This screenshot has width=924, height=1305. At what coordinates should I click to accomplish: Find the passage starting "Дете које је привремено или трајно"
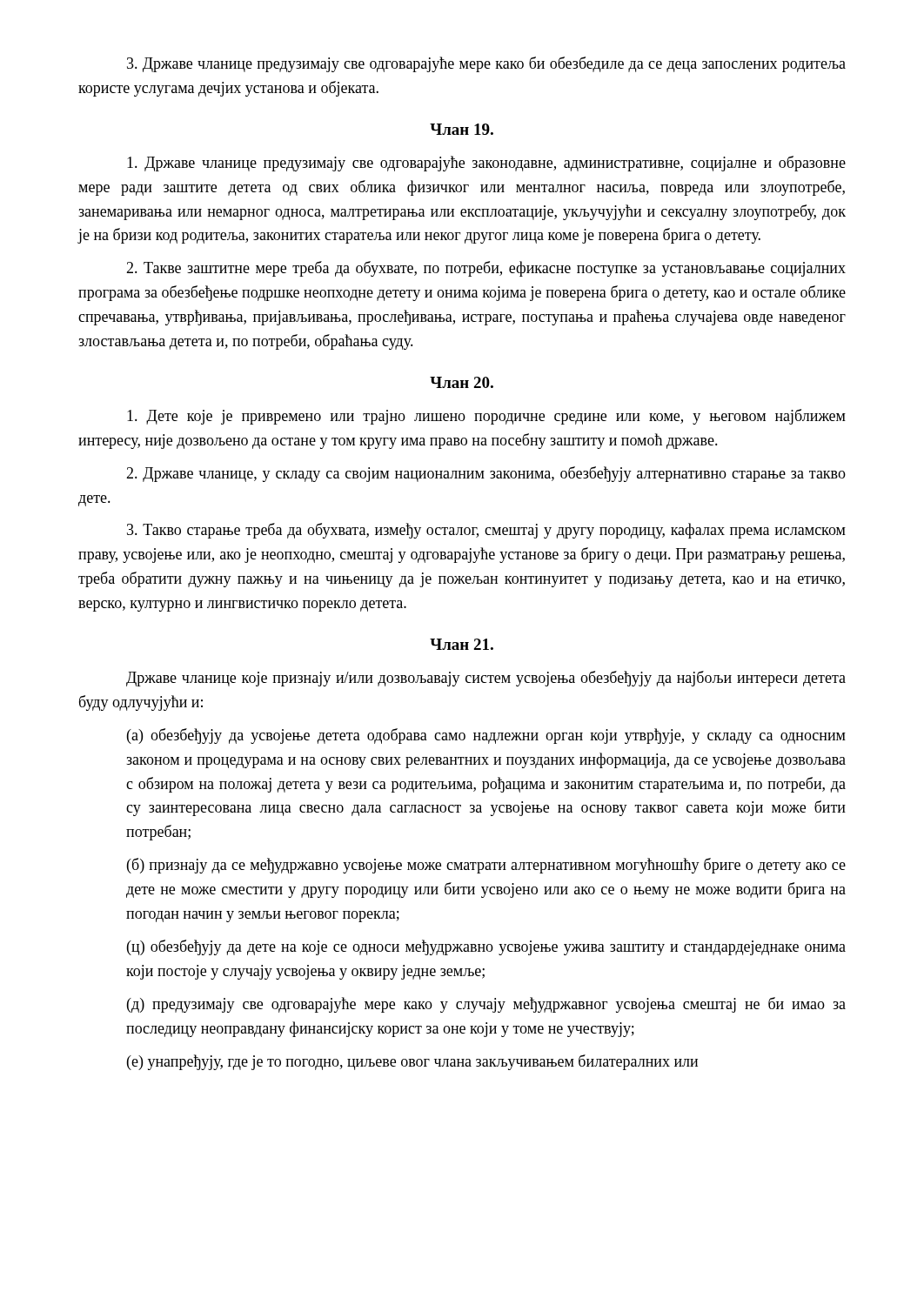pos(462,429)
